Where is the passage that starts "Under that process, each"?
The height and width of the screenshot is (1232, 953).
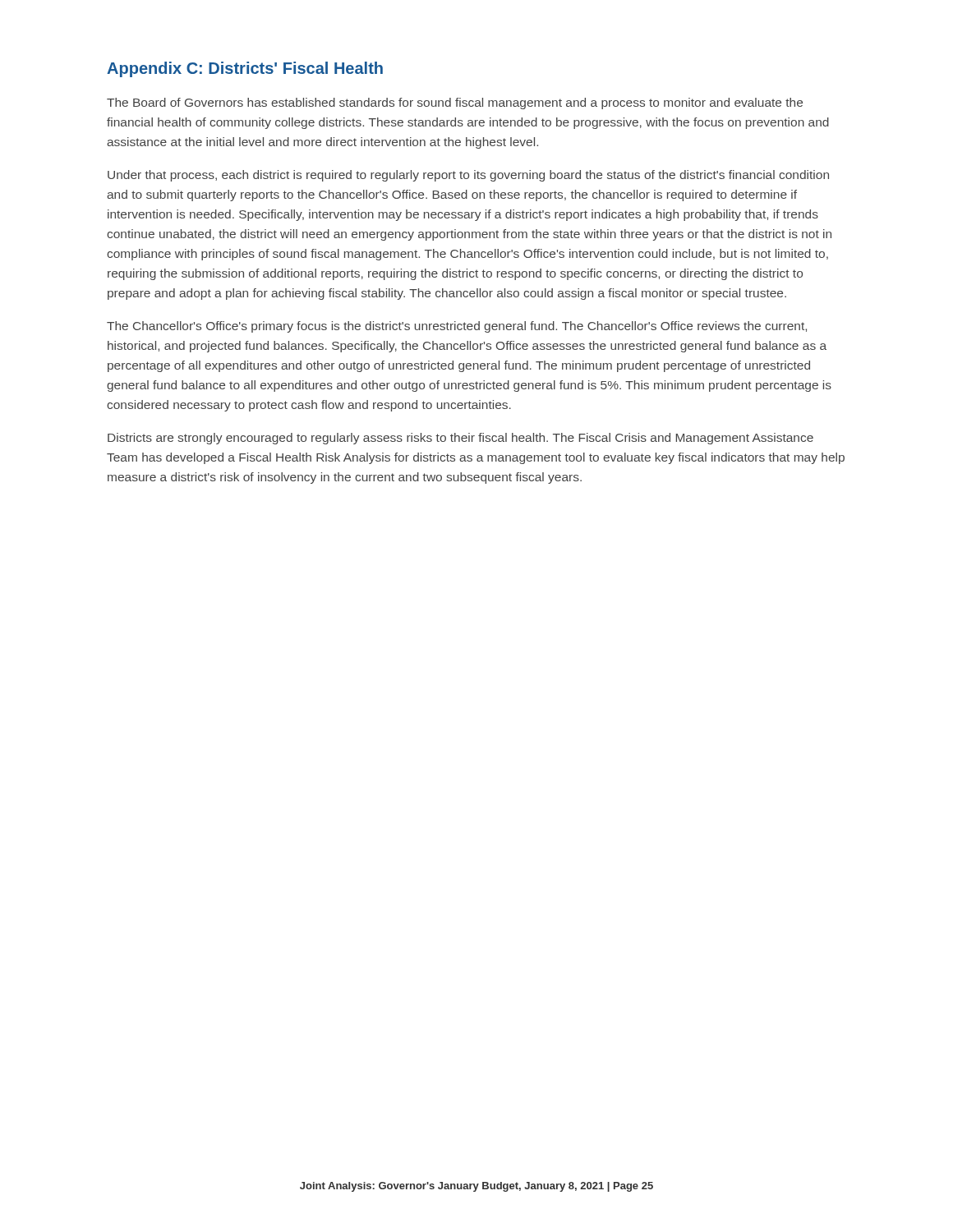point(470,234)
